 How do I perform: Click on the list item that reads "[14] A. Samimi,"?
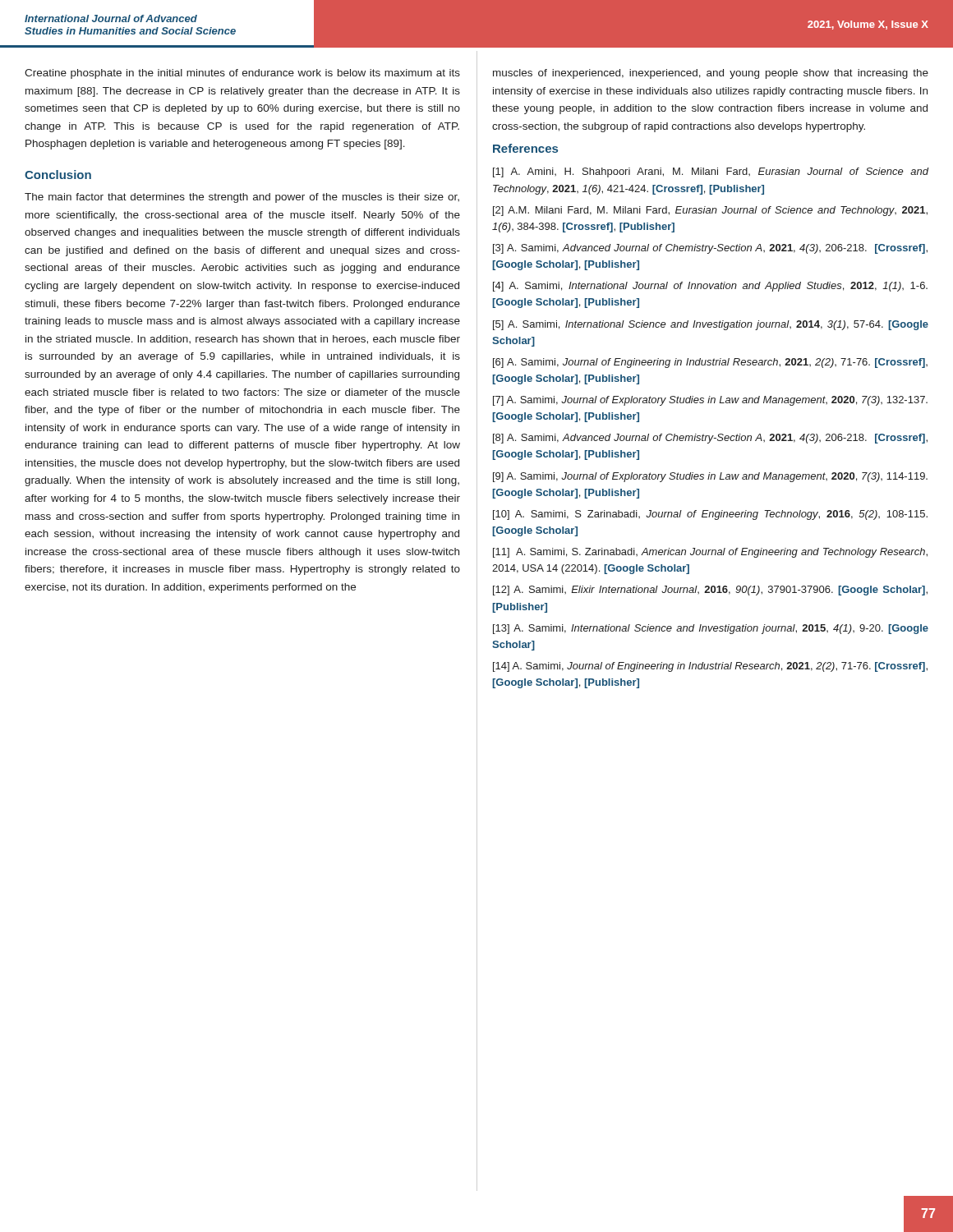click(710, 674)
